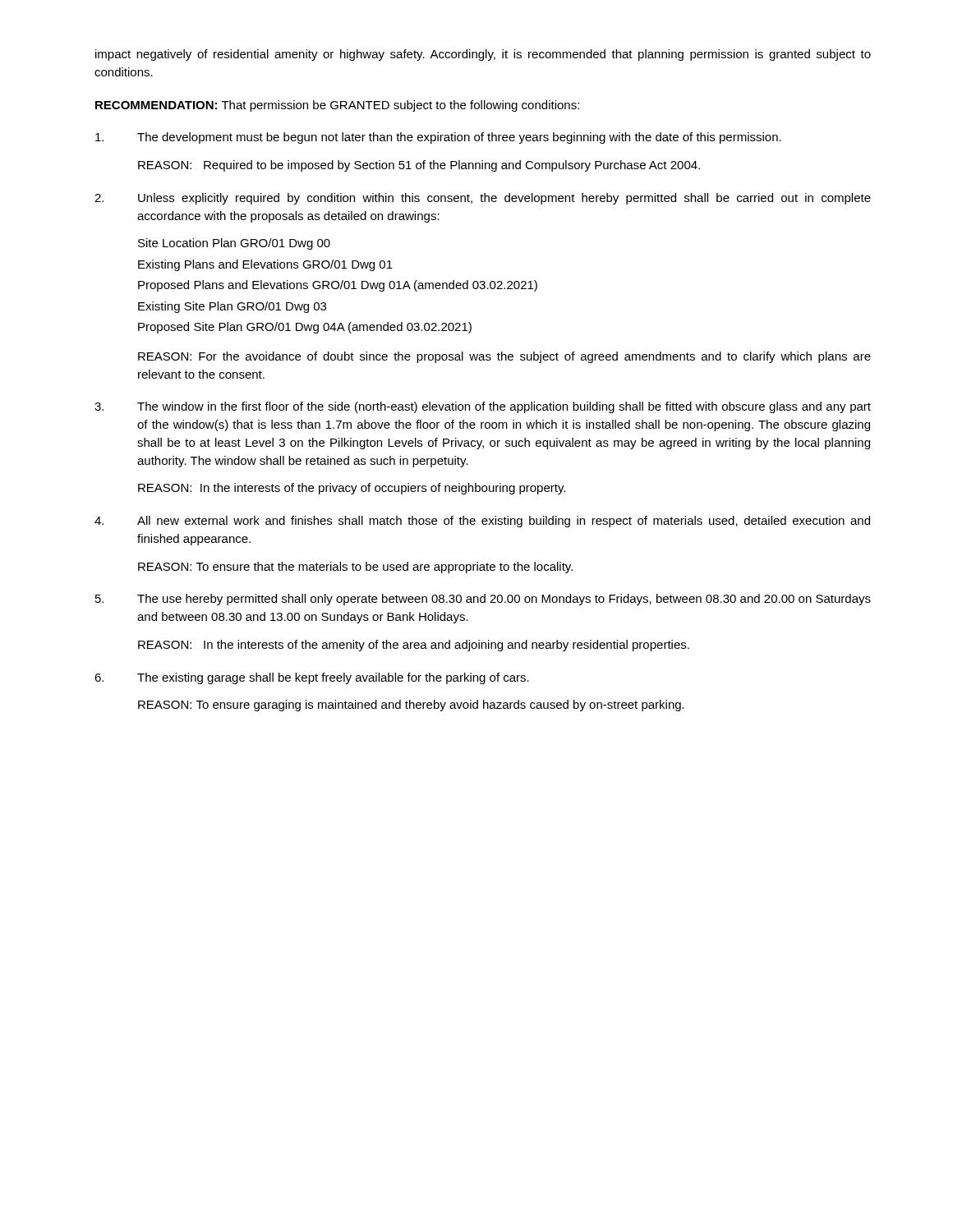Select the list item with the text "6. The existing garage shall"
This screenshot has width=953, height=1232.
pyautogui.click(x=483, y=677)
